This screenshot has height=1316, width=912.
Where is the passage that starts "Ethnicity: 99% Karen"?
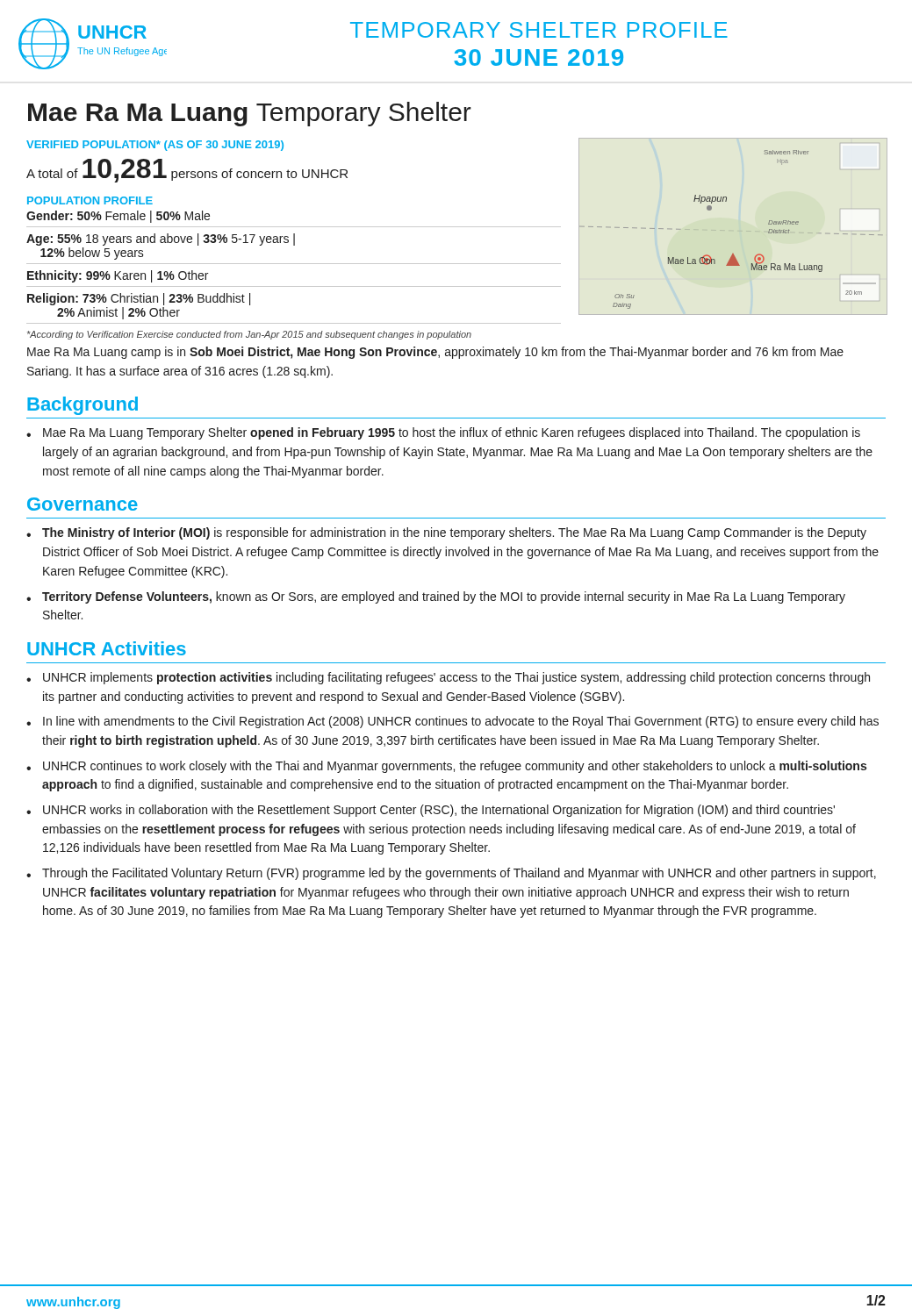[117, 276]
